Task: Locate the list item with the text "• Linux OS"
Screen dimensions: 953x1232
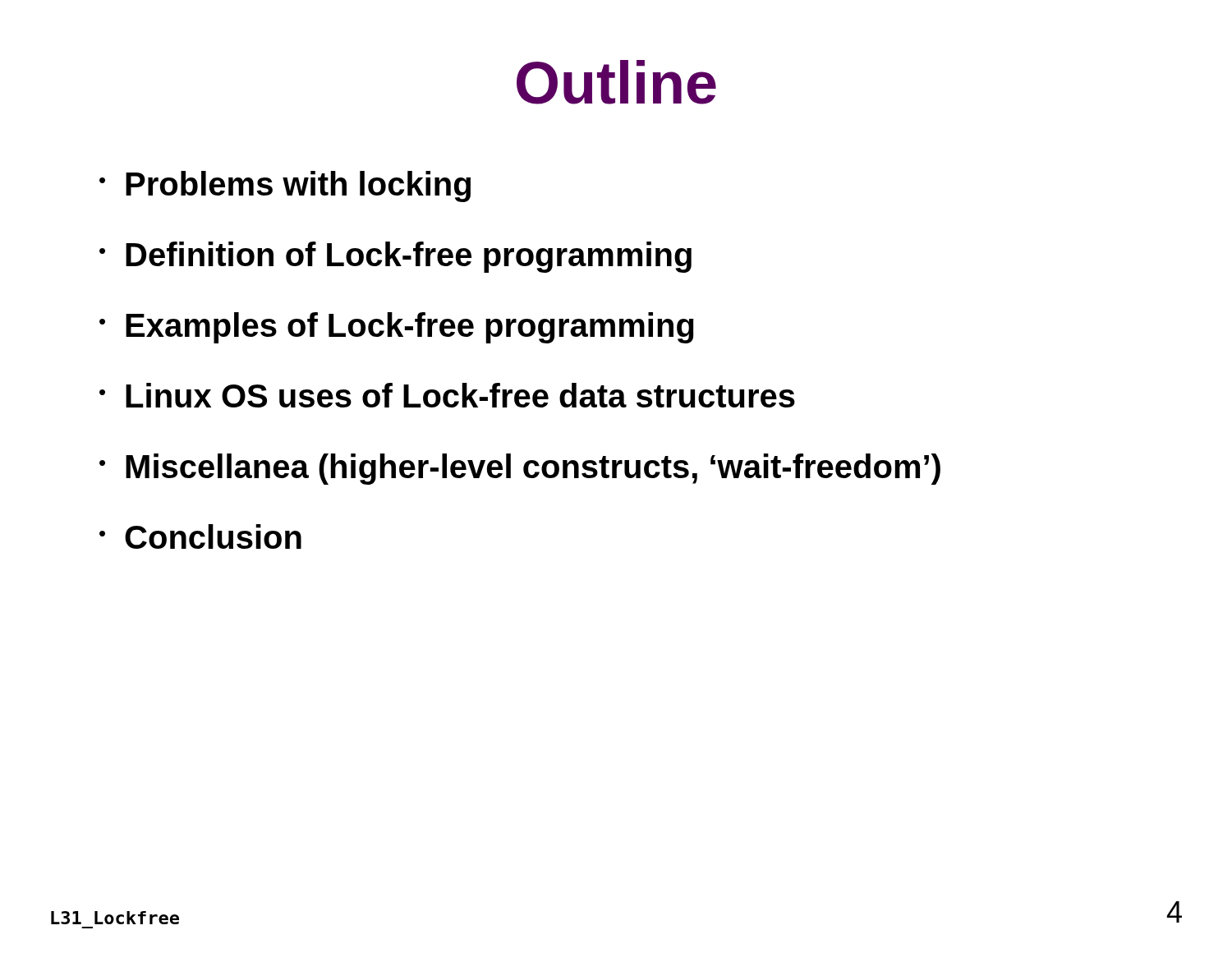Action: tap(447, 396)
